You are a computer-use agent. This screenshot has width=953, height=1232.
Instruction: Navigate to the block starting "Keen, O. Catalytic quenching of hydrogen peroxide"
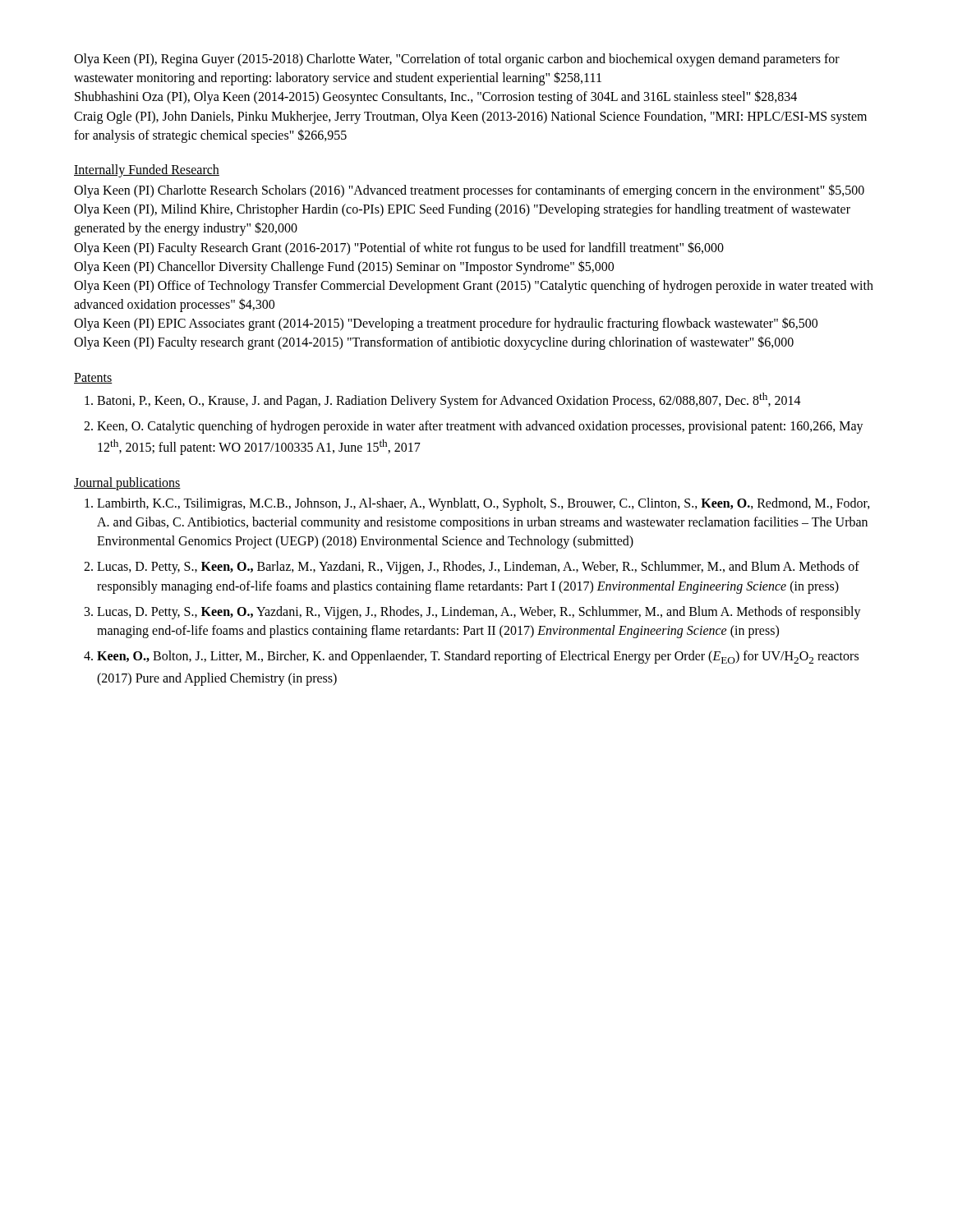[x=480, y=437]
